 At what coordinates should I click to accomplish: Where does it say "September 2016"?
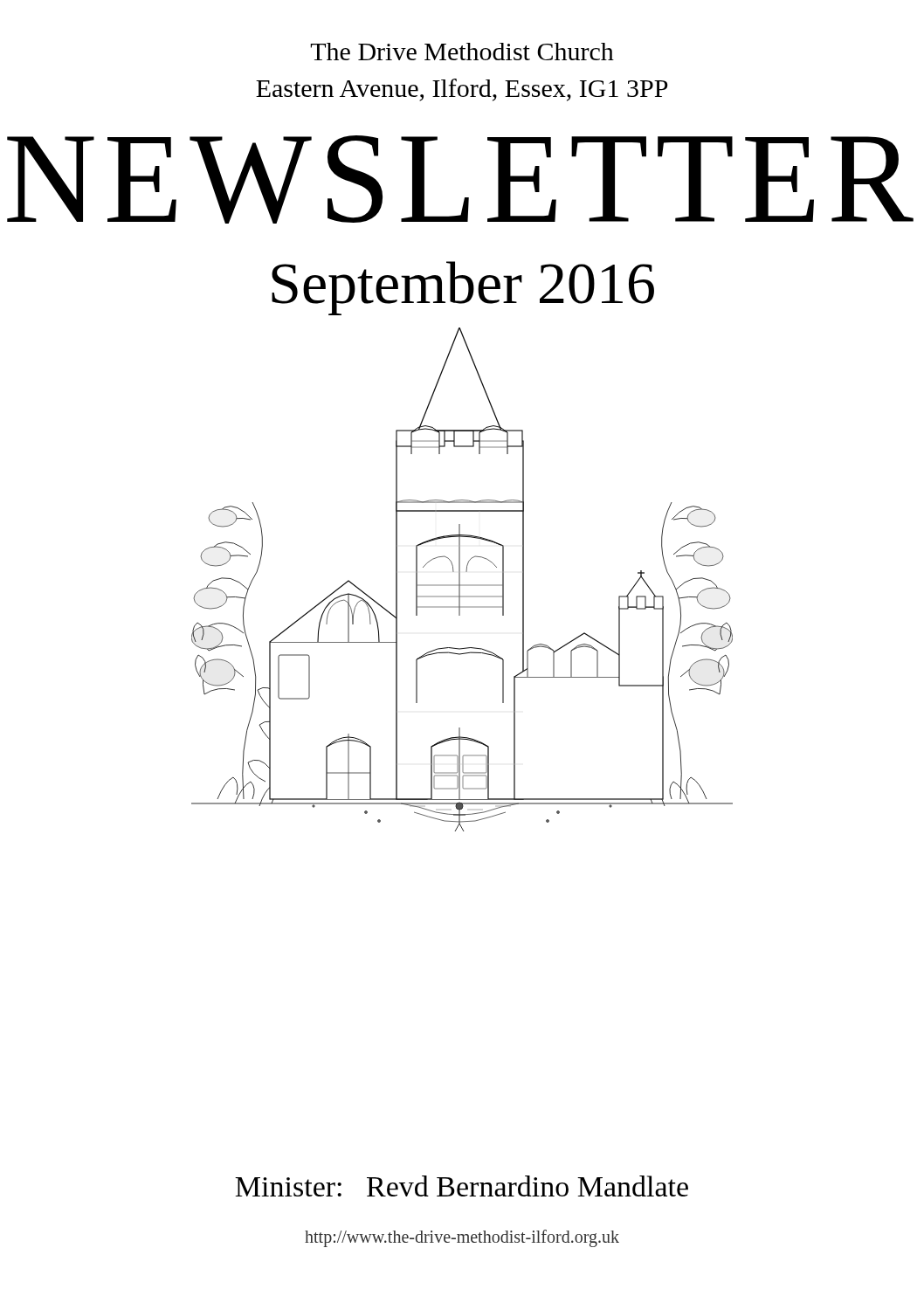462,283
